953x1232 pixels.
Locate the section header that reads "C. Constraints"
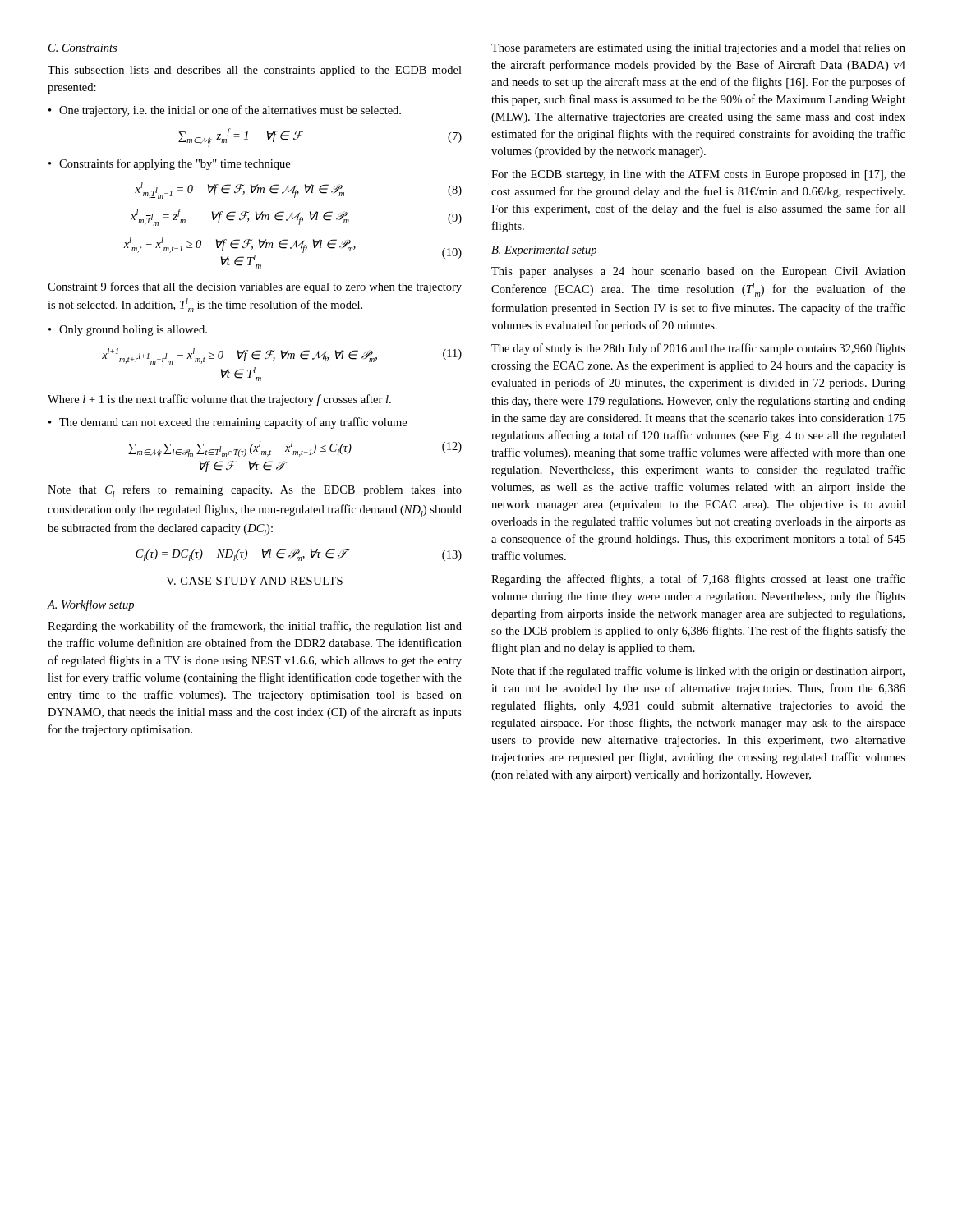coord(83,48)
